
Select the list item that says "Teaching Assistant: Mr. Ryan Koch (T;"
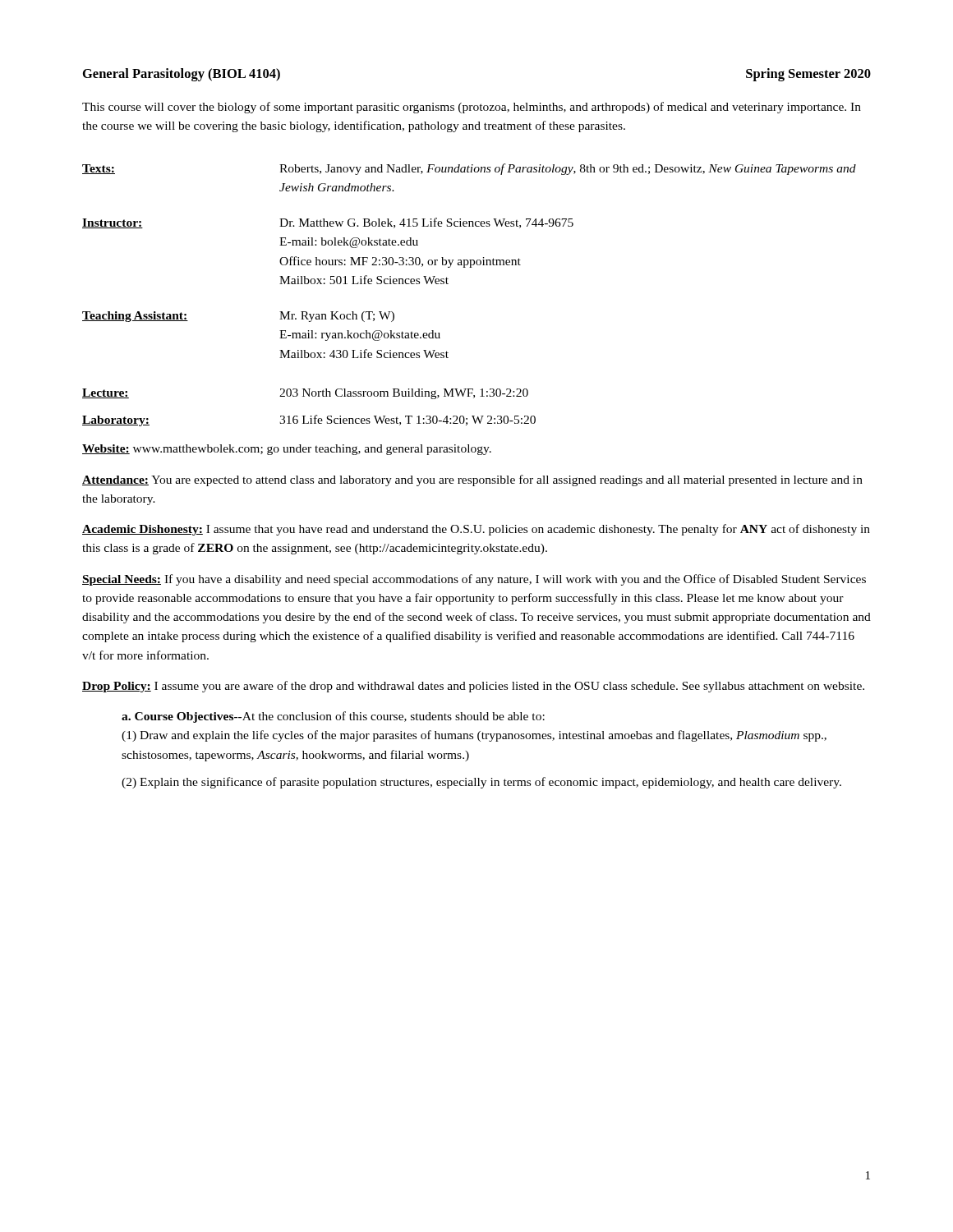[160, 317]
